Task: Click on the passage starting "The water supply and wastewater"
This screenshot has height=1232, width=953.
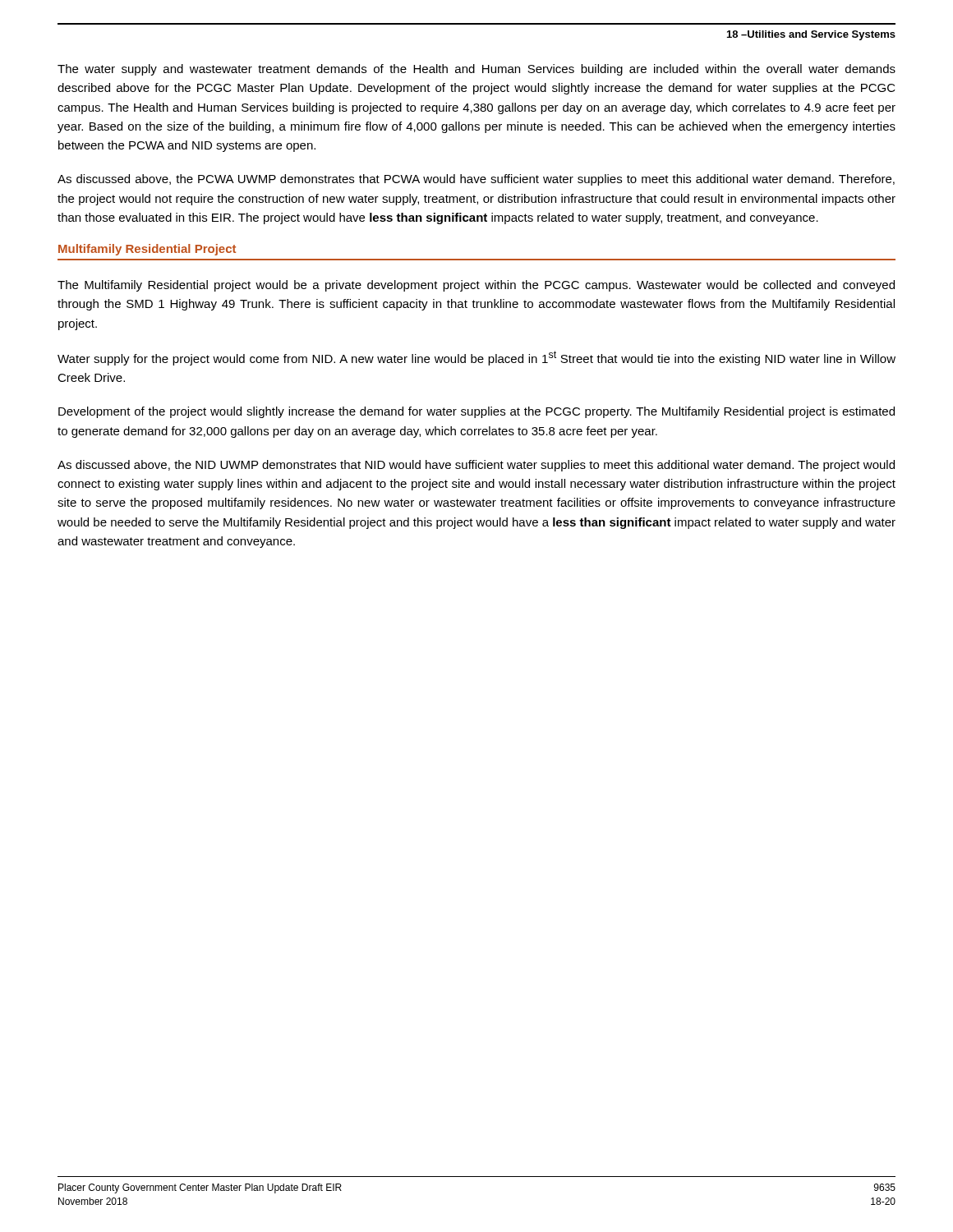Action: [476, 107]
